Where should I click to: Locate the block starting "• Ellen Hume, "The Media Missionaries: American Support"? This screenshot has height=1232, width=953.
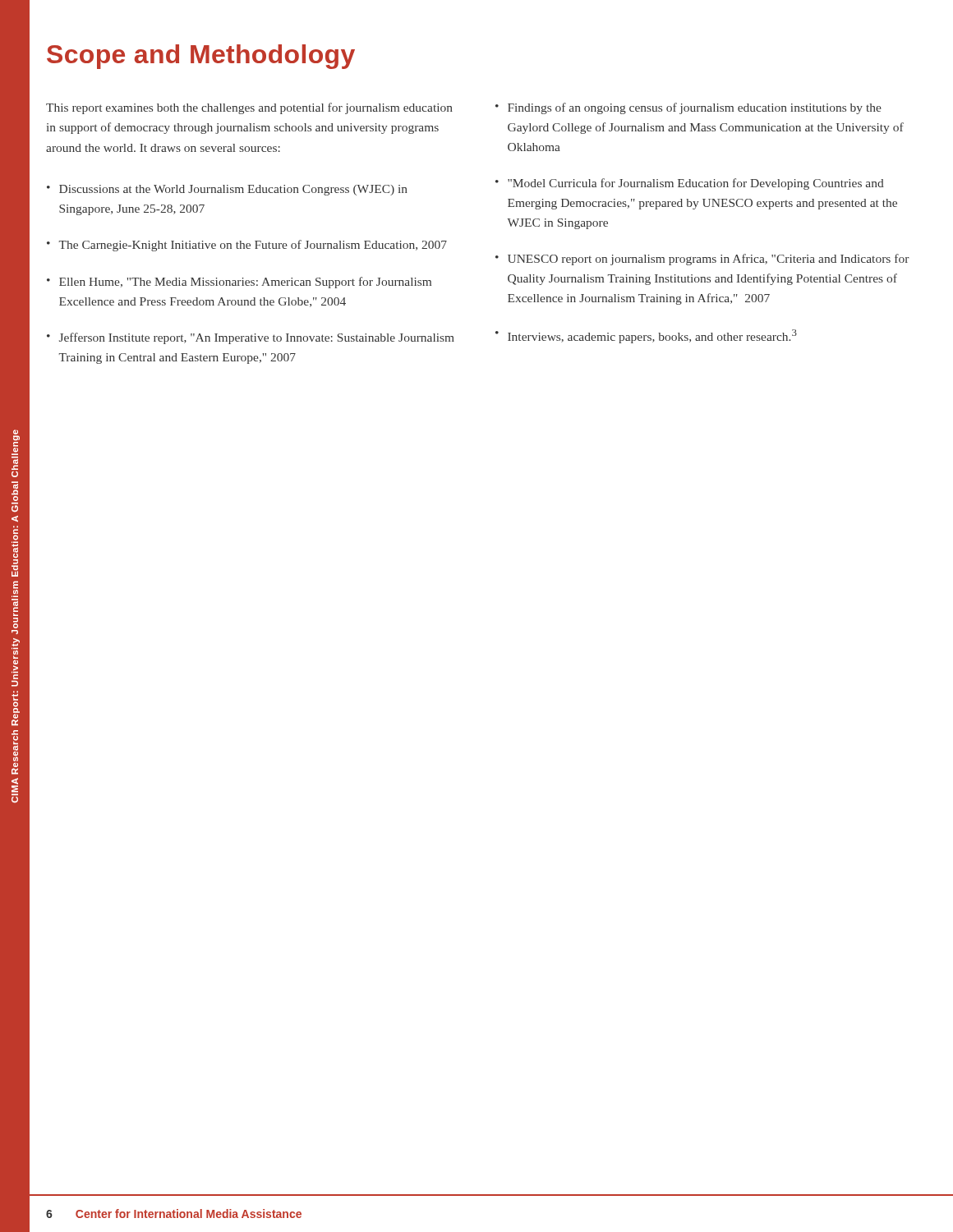(x=255, y=291)
